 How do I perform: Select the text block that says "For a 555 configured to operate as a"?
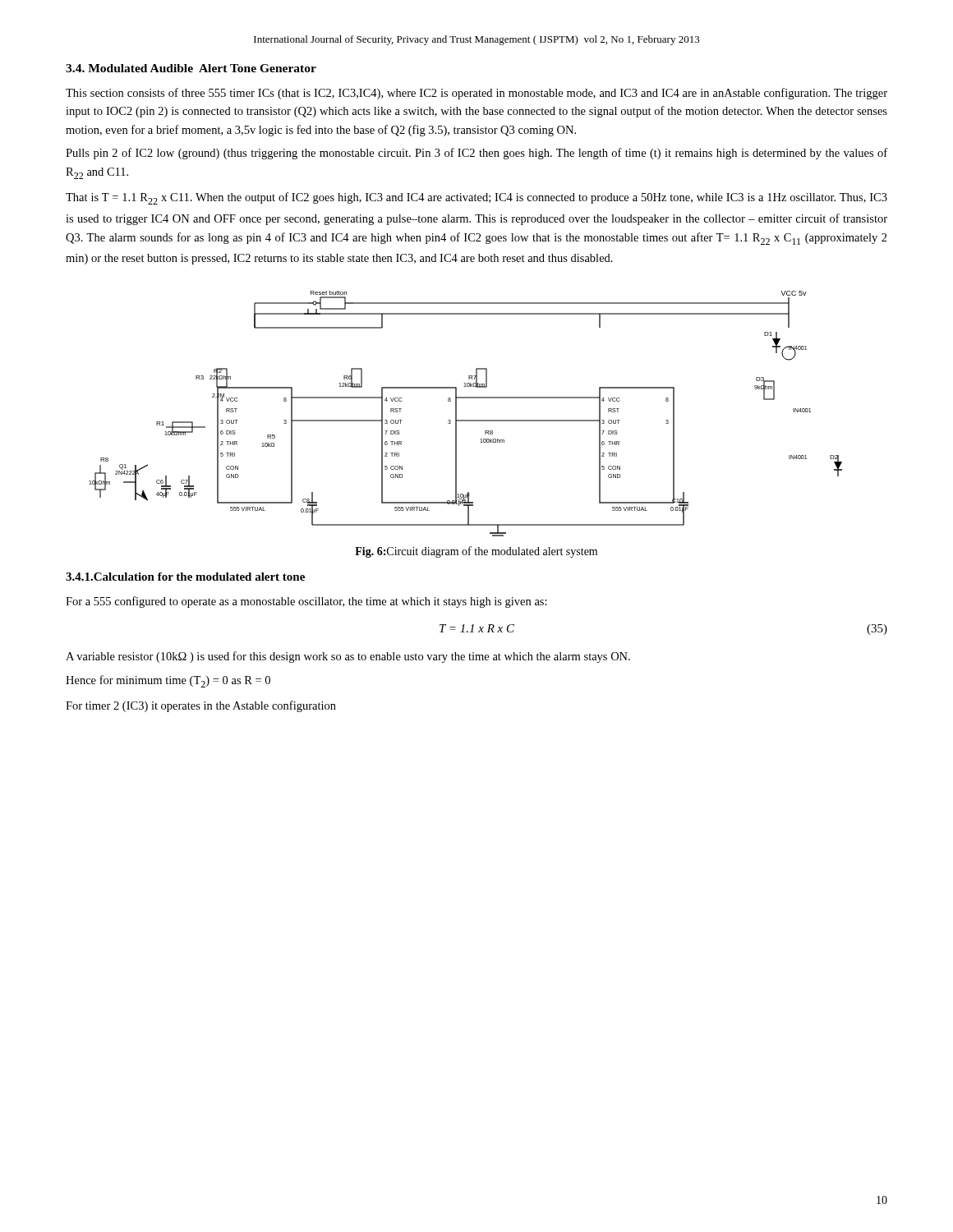coord(307,601)
